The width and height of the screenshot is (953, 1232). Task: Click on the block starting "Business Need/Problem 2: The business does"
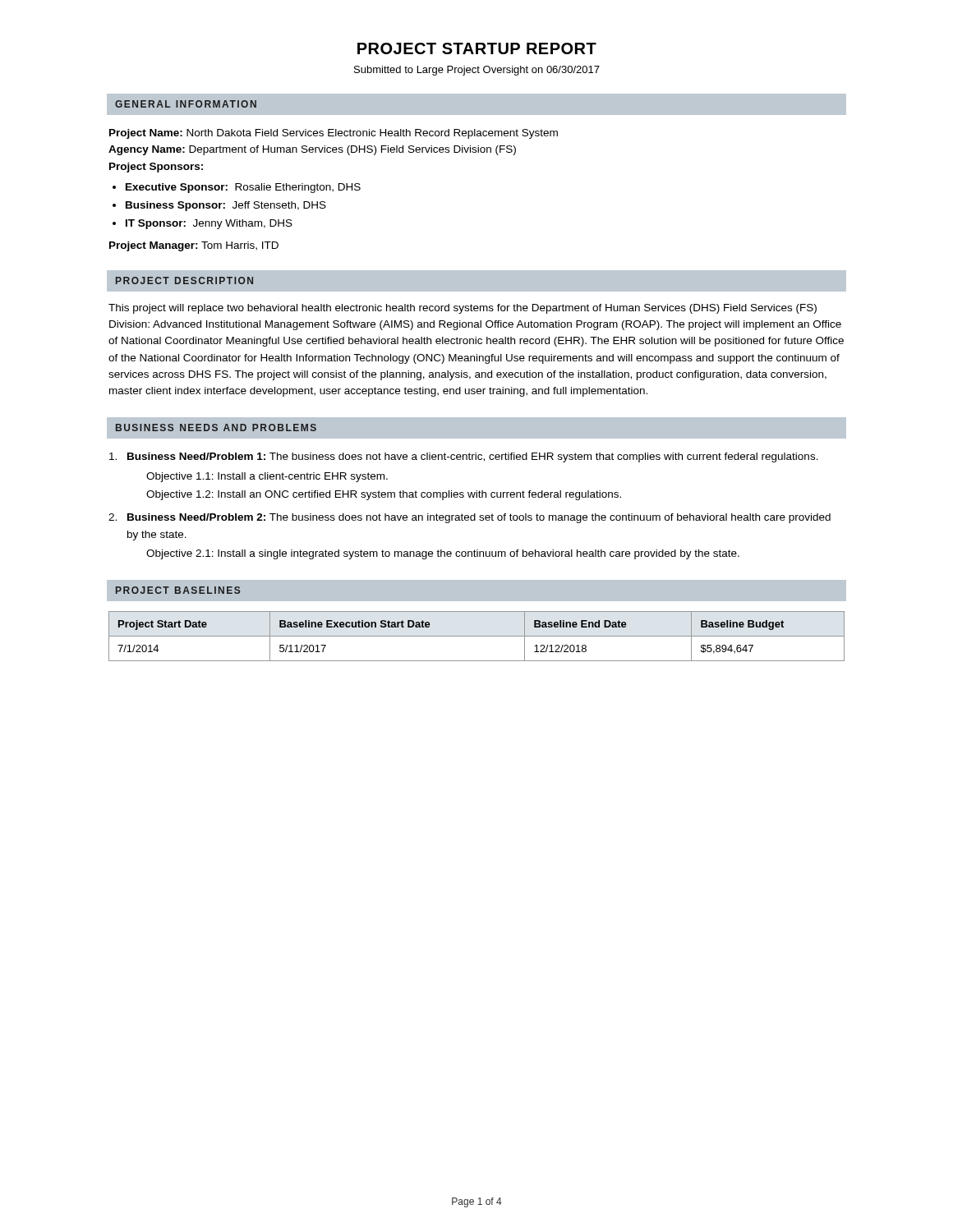[x=479, y=518]
